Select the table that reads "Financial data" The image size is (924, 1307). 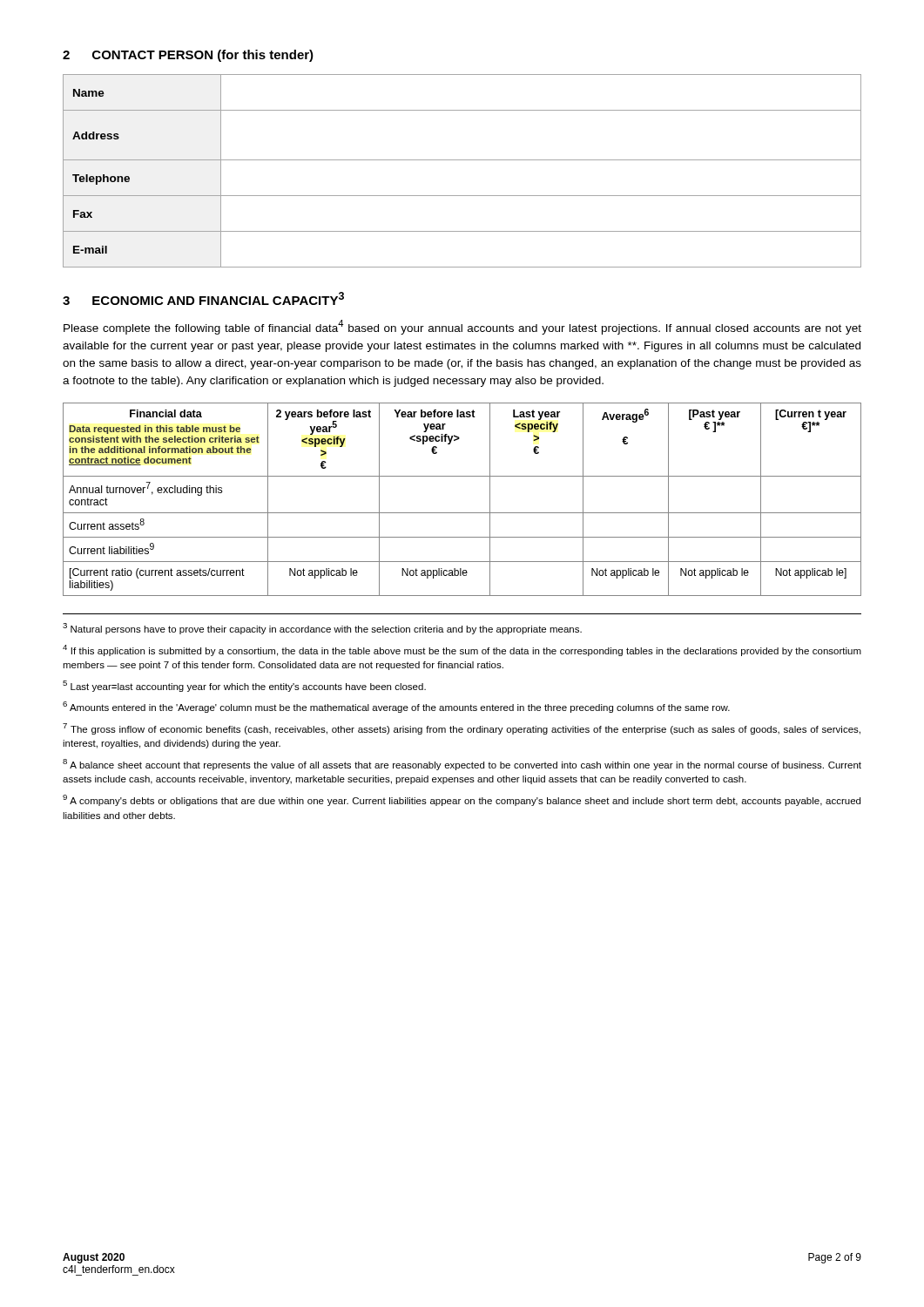(462, 499)
